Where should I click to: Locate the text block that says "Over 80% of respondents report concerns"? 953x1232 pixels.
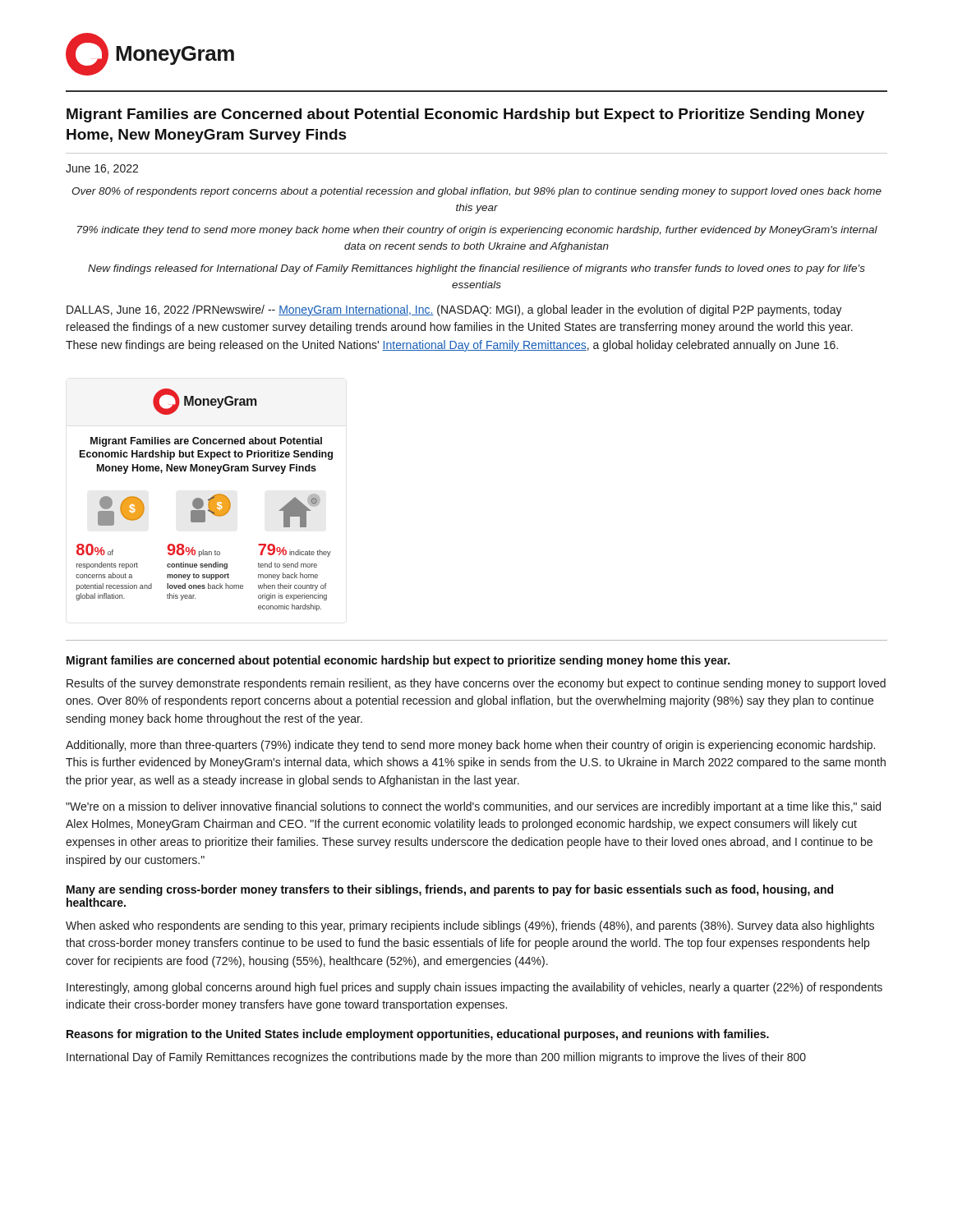(476, 199)
